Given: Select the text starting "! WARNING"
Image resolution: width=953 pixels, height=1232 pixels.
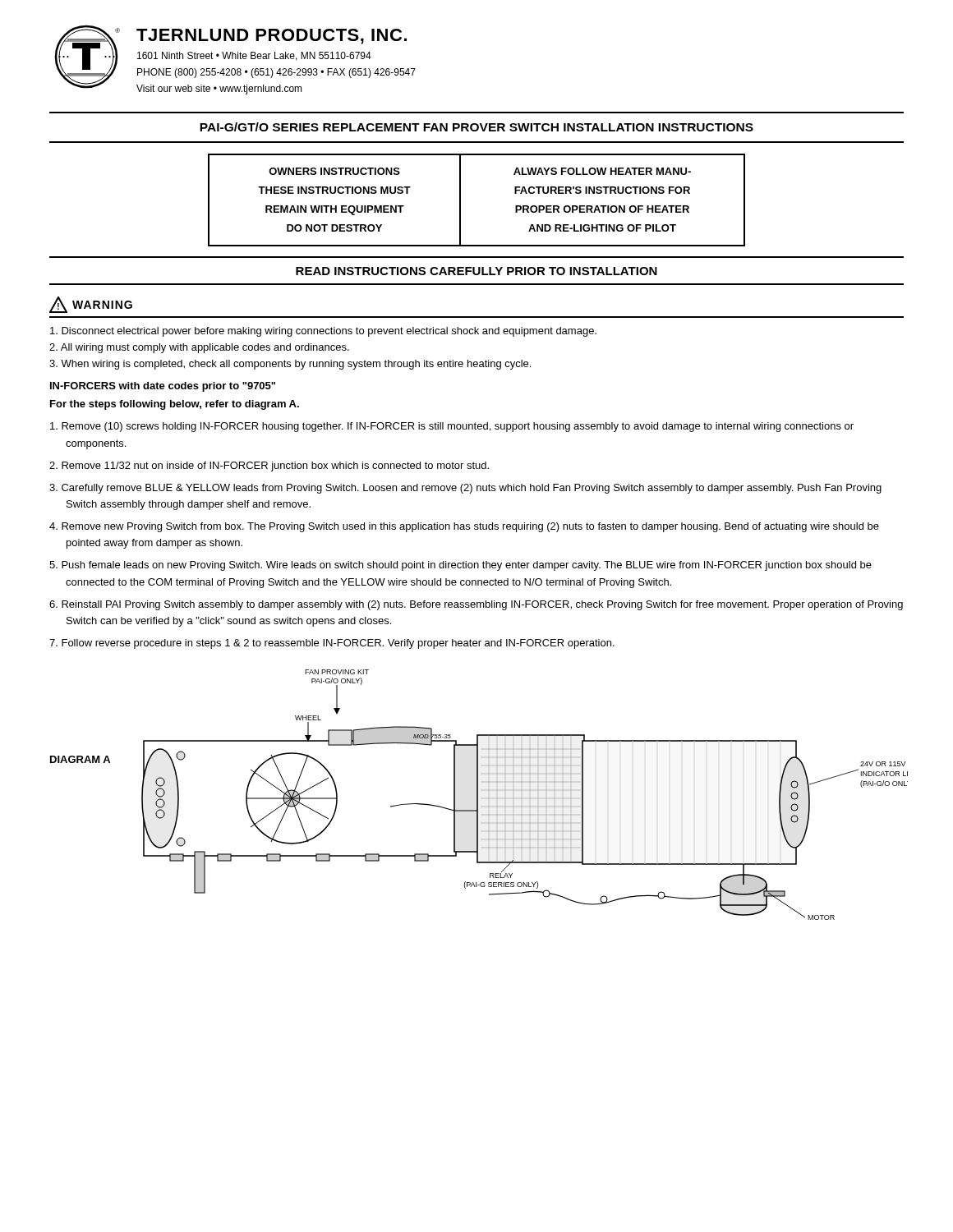Looking at the screenshot, I should pyautogui.click(x=91, y=305).
